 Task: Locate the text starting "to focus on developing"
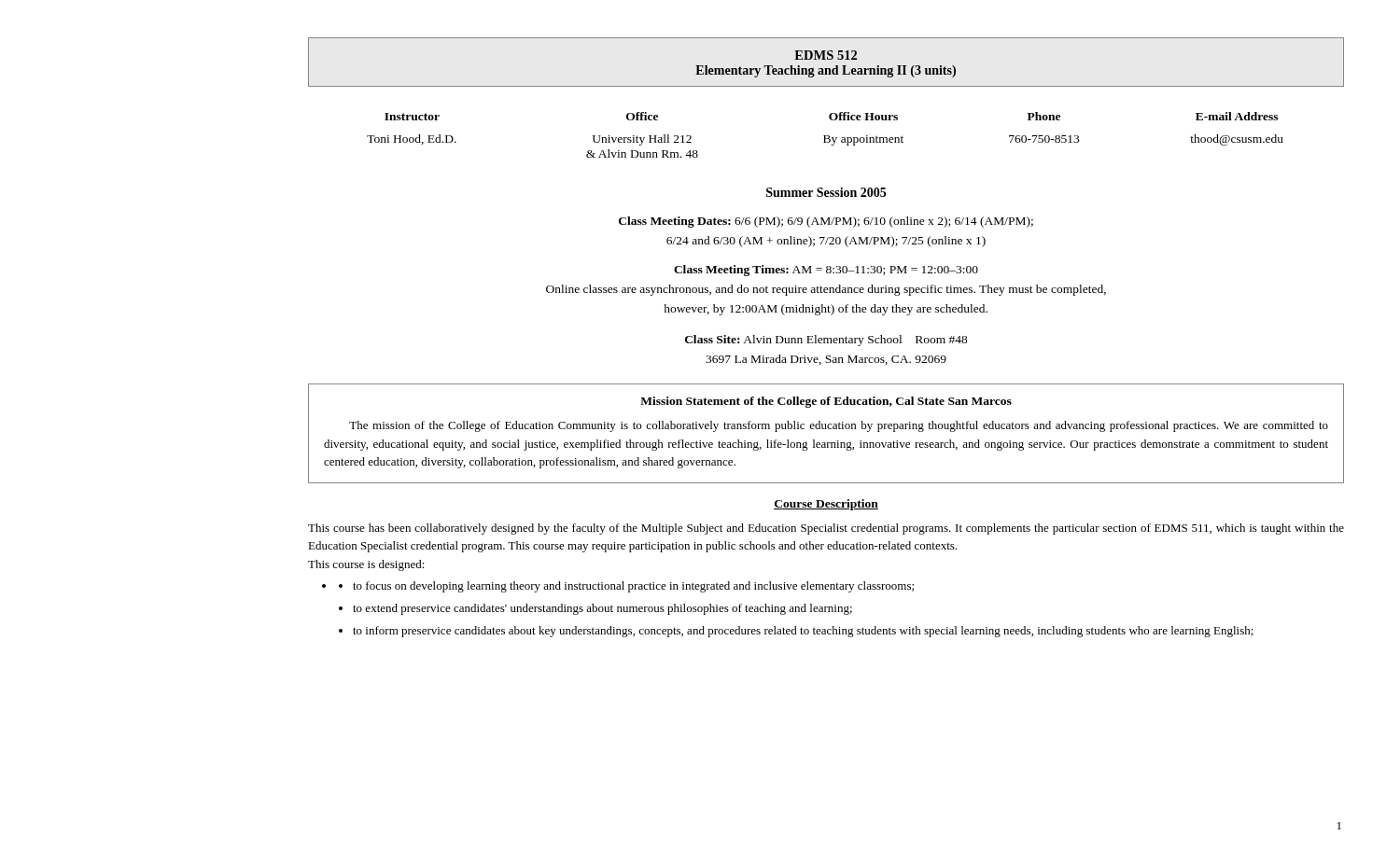pos(840,587)
